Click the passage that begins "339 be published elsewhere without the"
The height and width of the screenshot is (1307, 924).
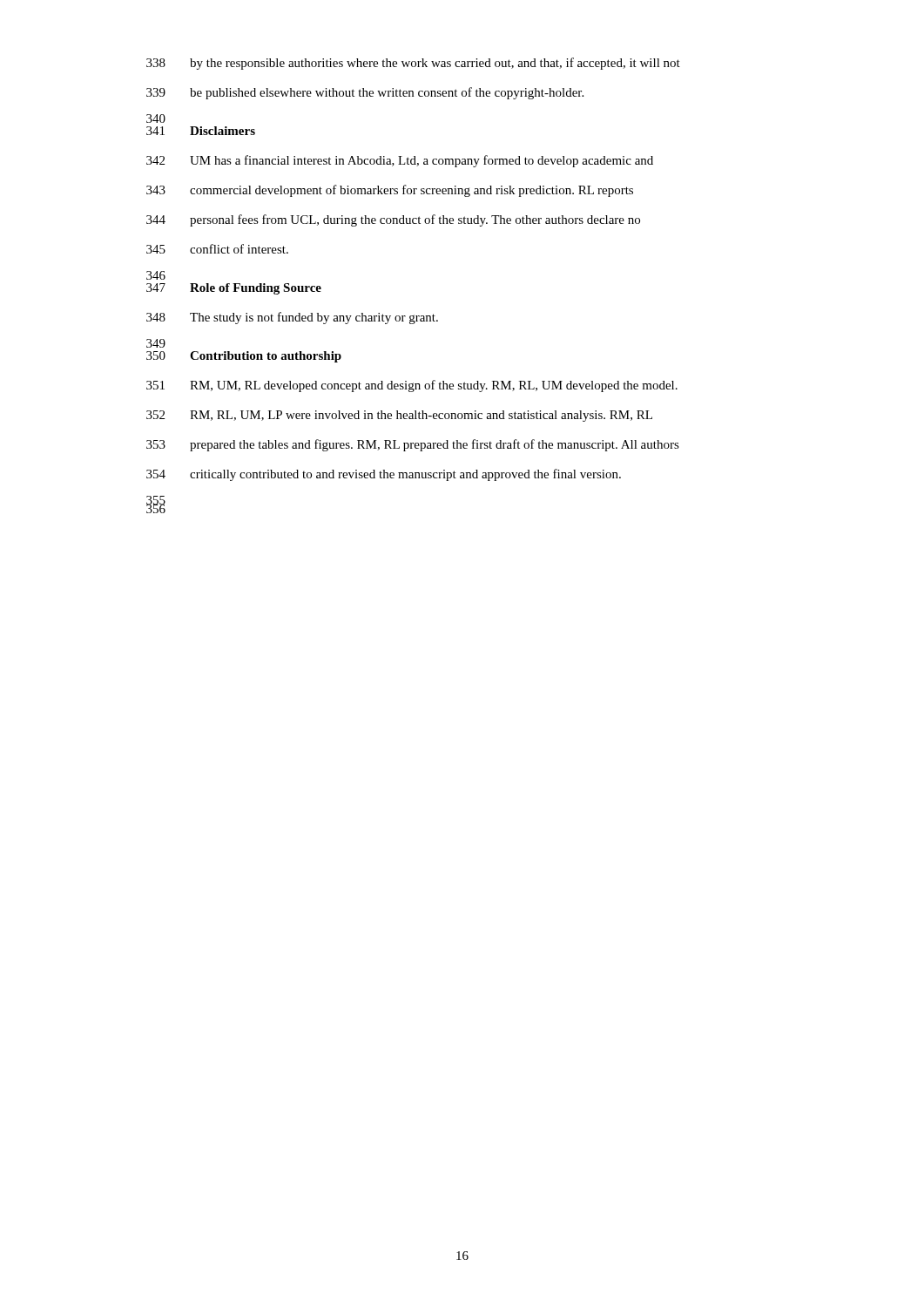pos(483,92)
